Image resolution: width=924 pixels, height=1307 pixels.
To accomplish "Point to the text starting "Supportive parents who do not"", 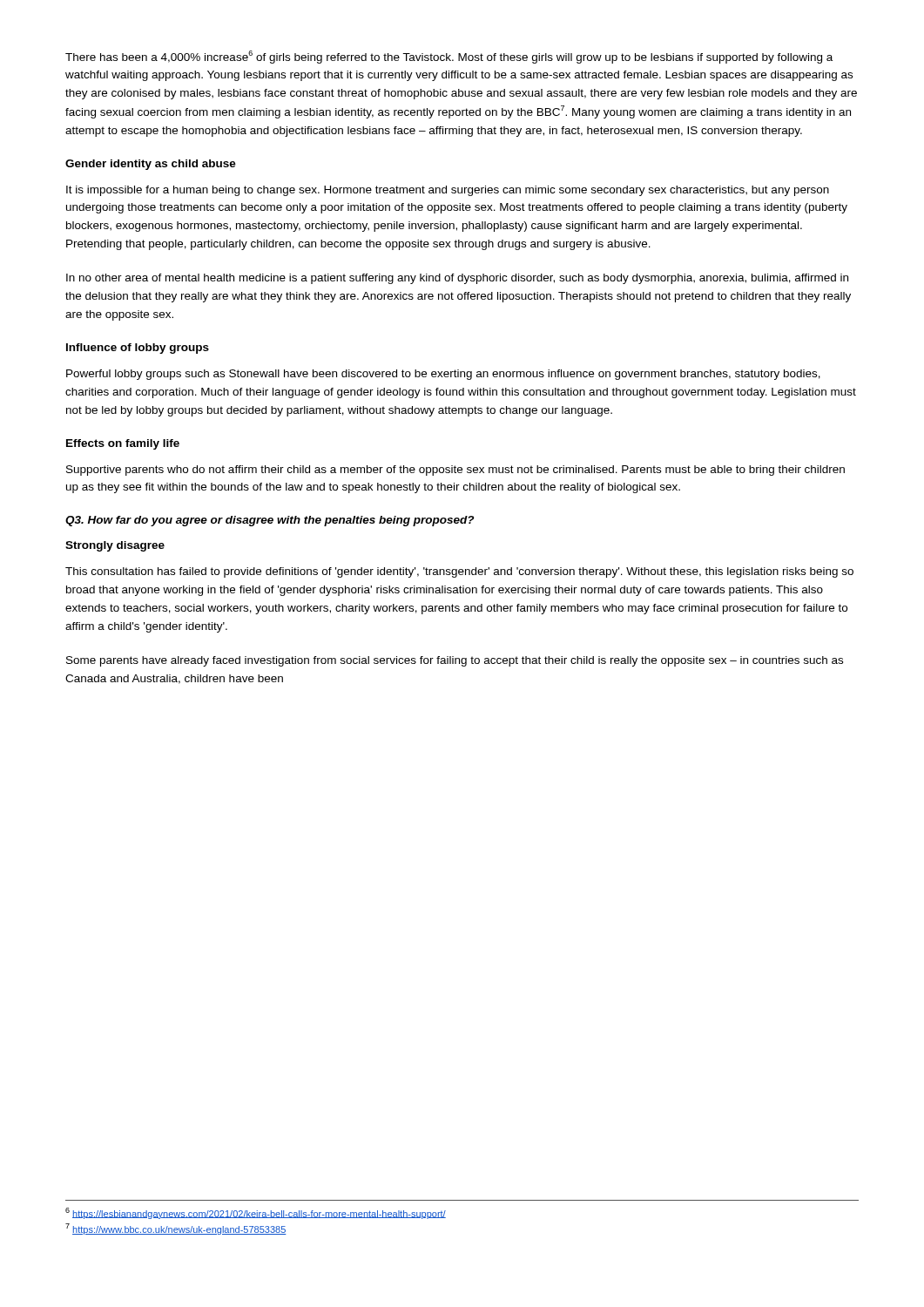I will 455,478.
